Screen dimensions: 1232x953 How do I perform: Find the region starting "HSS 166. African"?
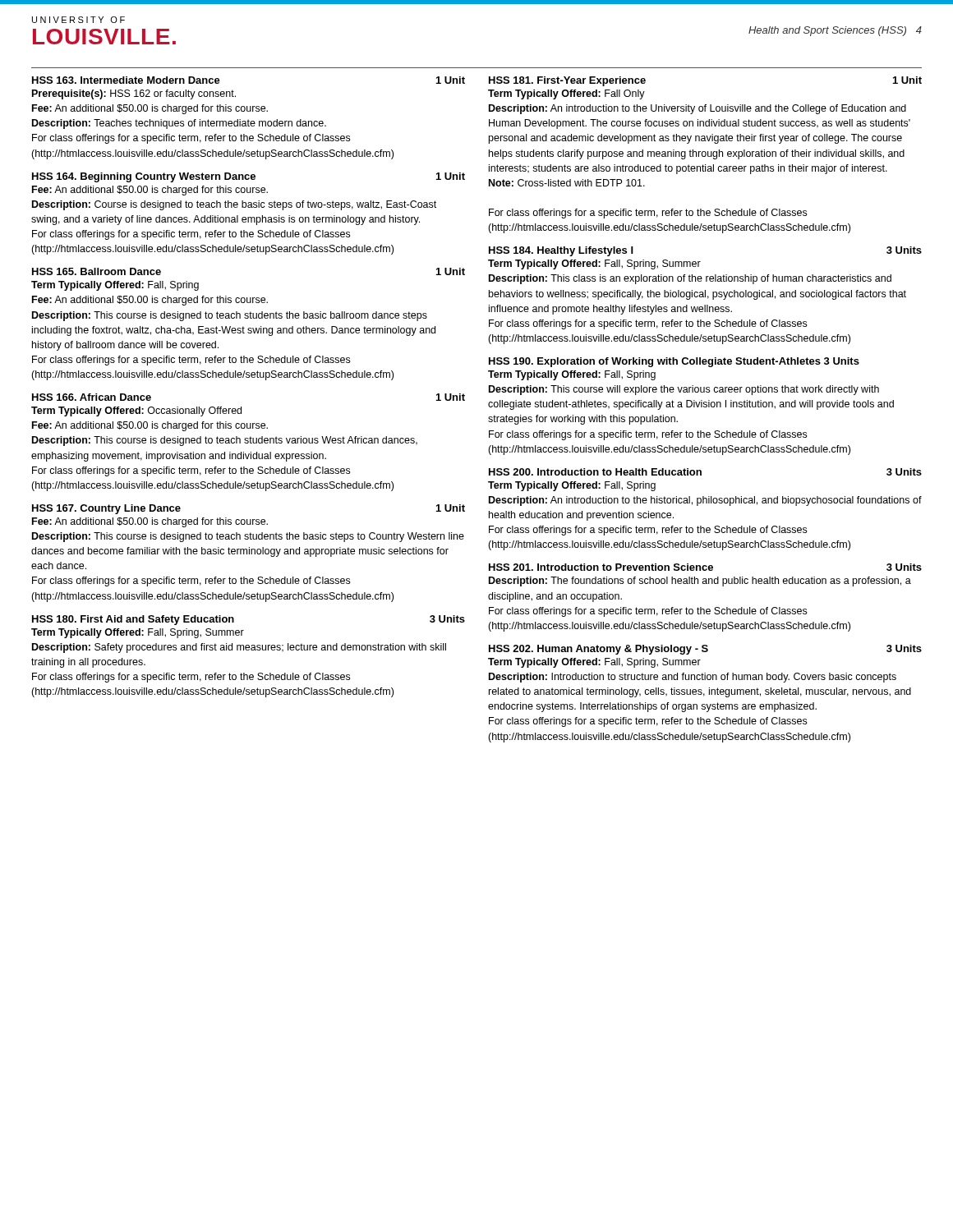click(x=248, y=442)
